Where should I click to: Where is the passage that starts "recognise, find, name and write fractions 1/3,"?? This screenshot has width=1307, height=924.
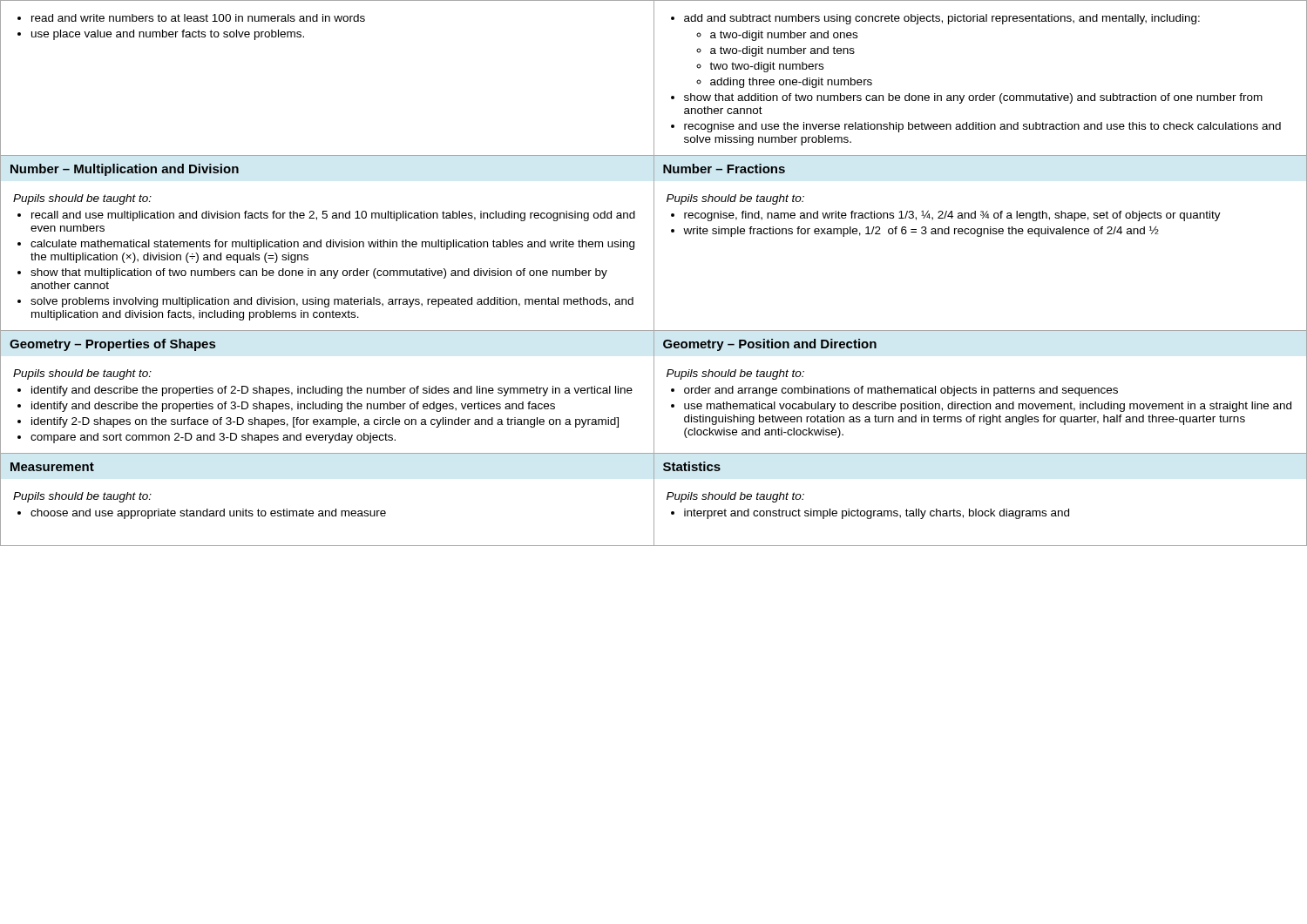(980, 223)
